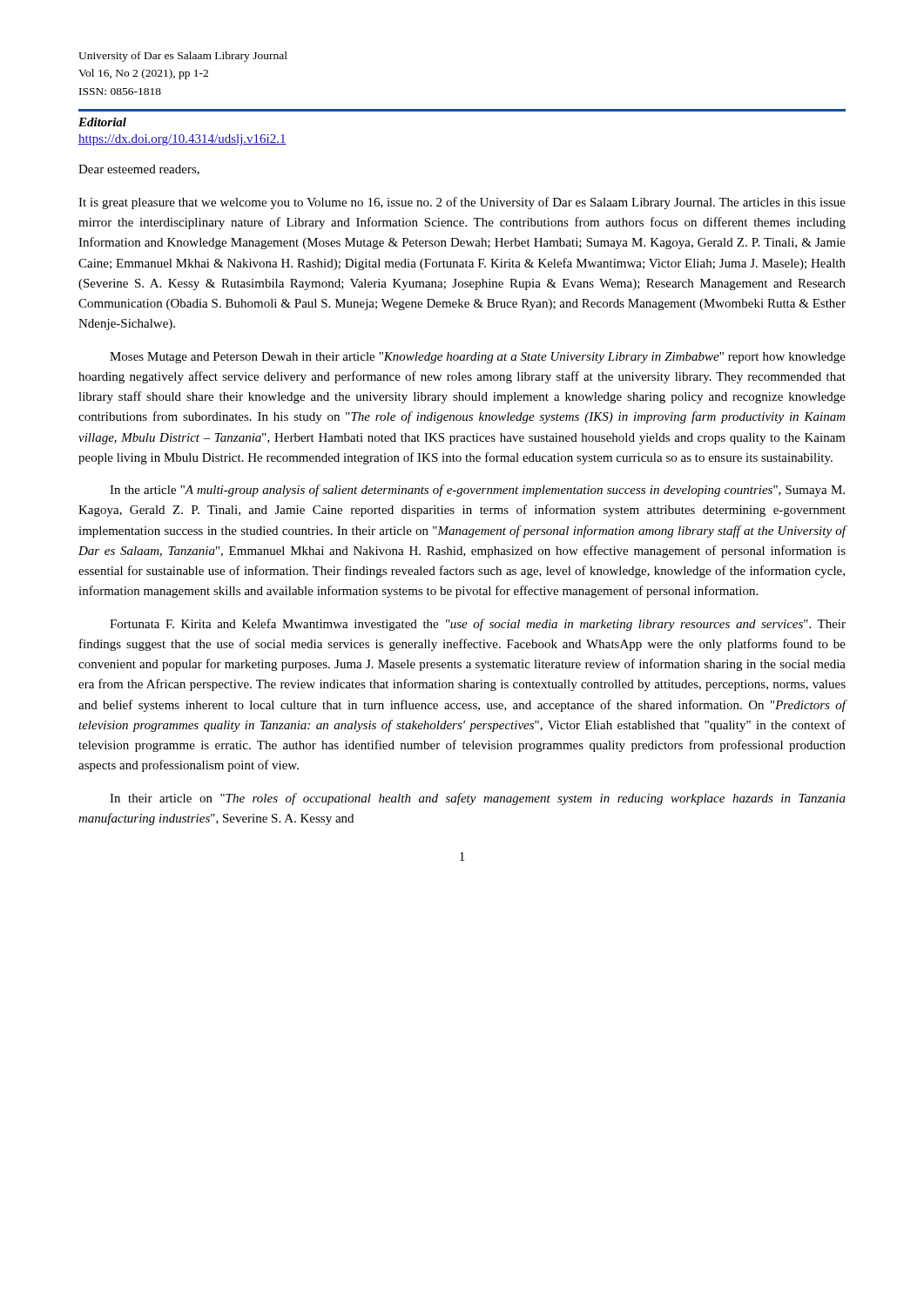The height and width of the screenshot is (1307, 924).
Task: Locate the passage starting "In the article"
Action: (462, 540)
